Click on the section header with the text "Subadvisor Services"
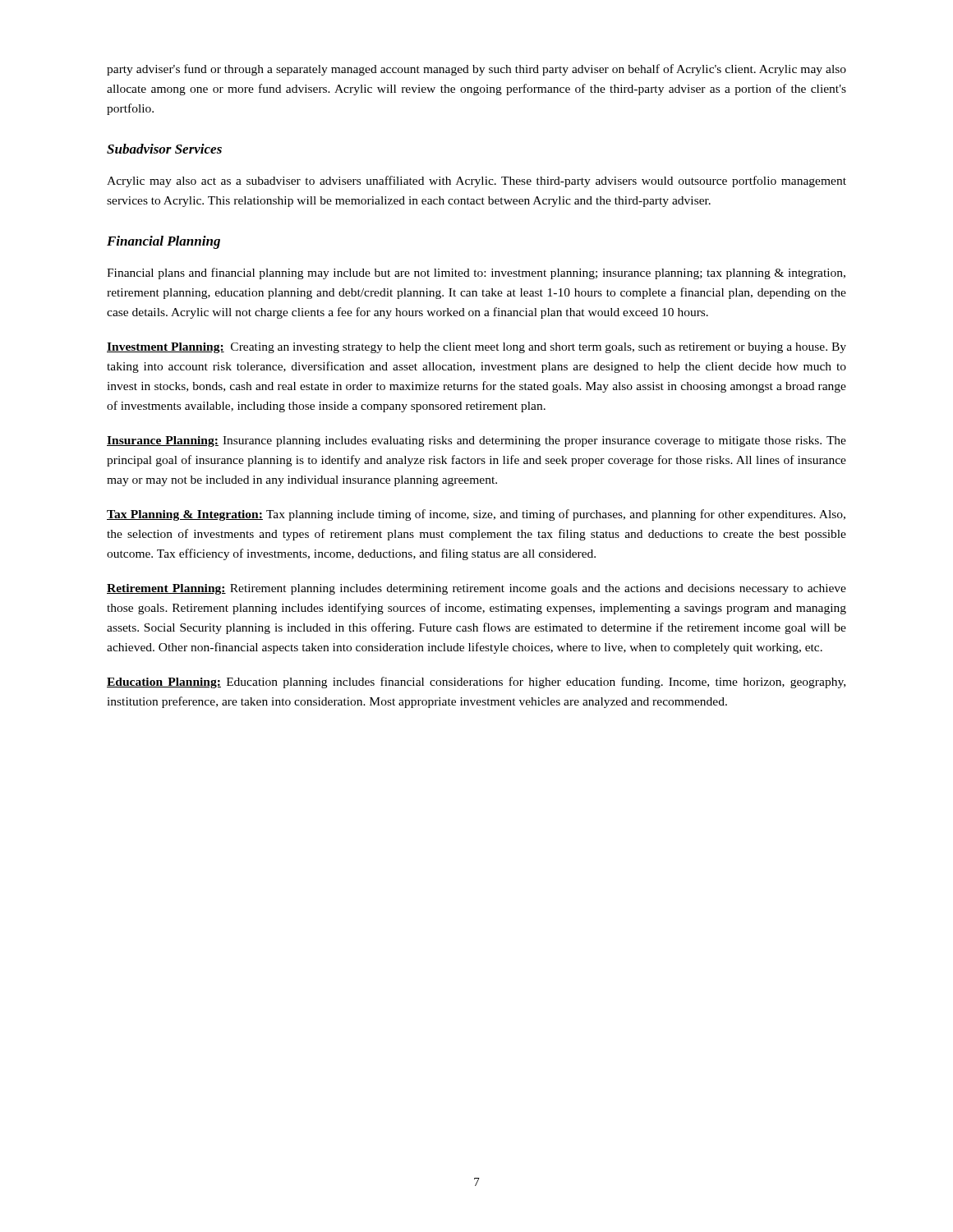Image resolution: width=953 pixels, height=1232 pixels. click(x=164, y=149)
